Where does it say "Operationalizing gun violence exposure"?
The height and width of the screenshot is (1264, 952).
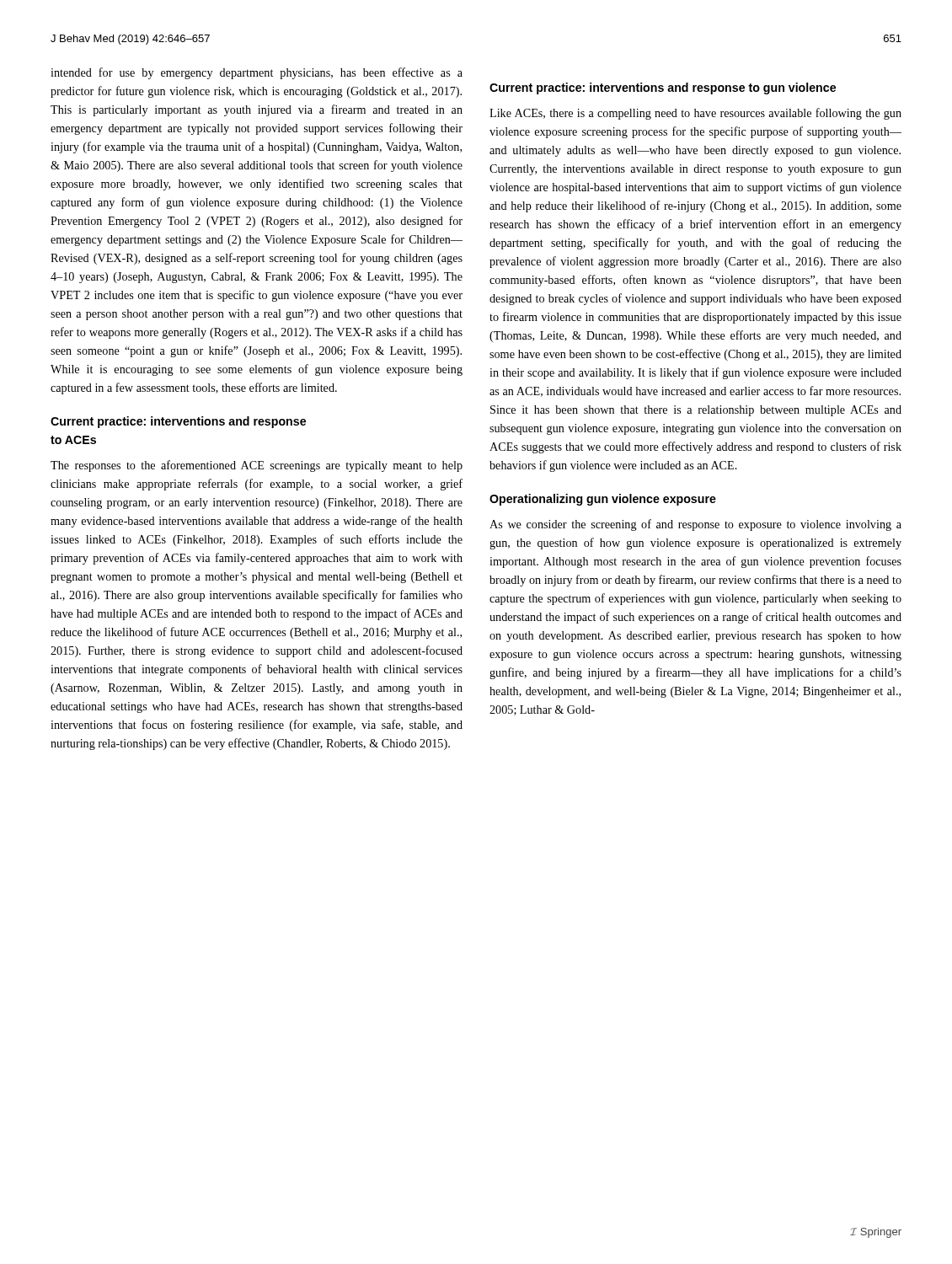click(603, 499)
